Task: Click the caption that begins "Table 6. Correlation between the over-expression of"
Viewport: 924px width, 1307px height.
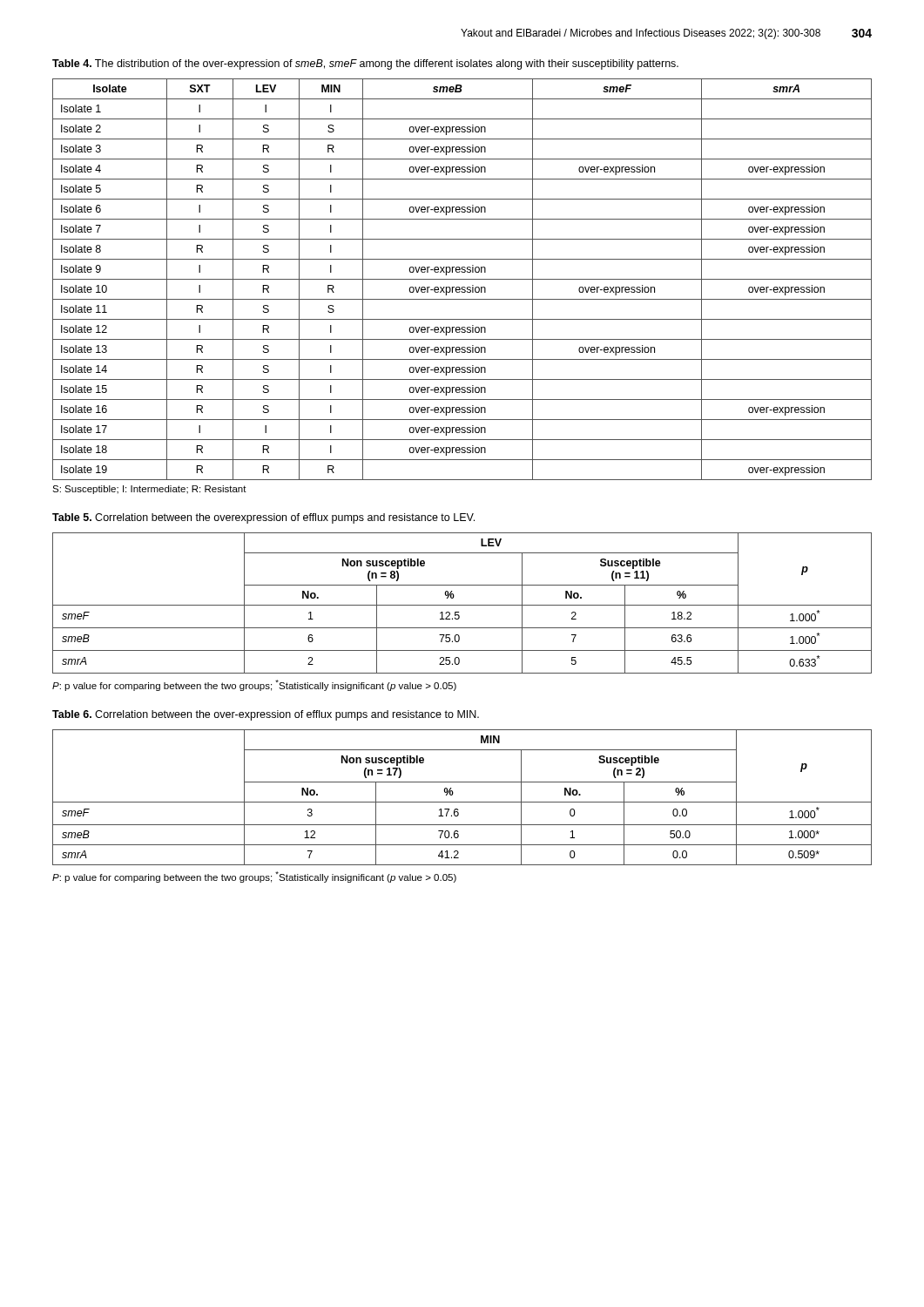Action: (x=266, y=714)
